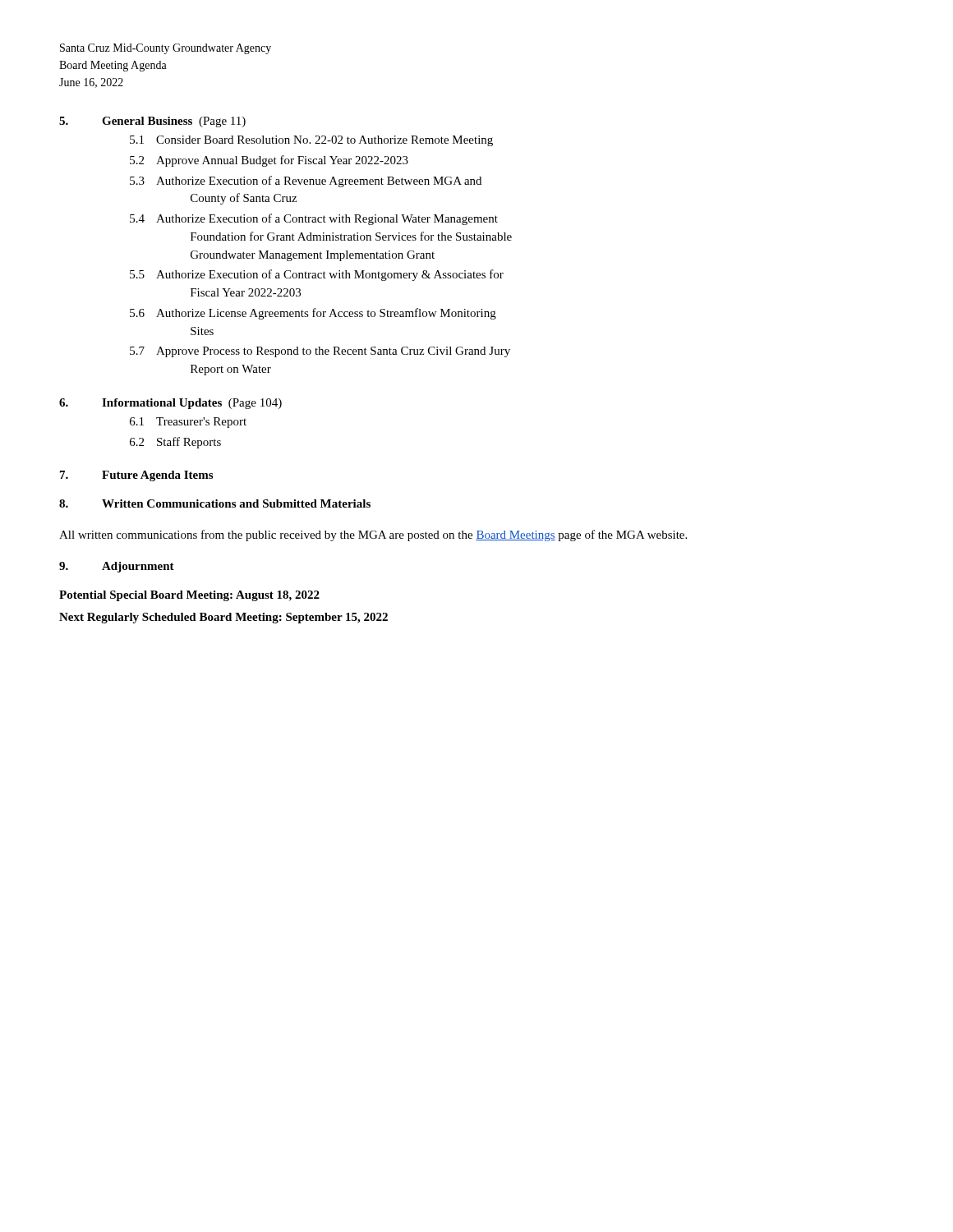Find the list item that says "5.6 Authorize License Agreements"
The image size is (953, 1232).
(498, 322)
